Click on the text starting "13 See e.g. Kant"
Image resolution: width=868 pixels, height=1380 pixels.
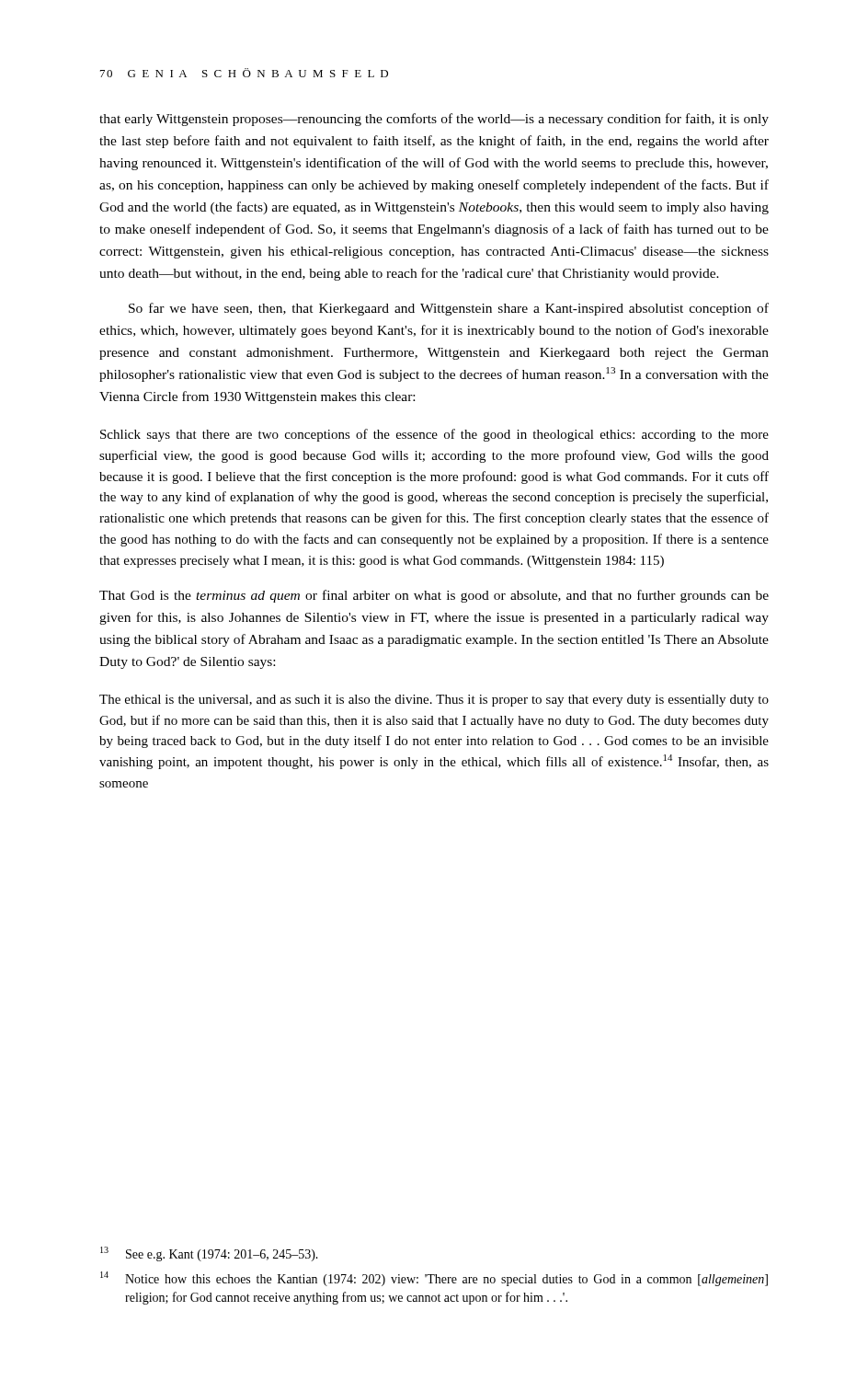tap(209, 1255)
